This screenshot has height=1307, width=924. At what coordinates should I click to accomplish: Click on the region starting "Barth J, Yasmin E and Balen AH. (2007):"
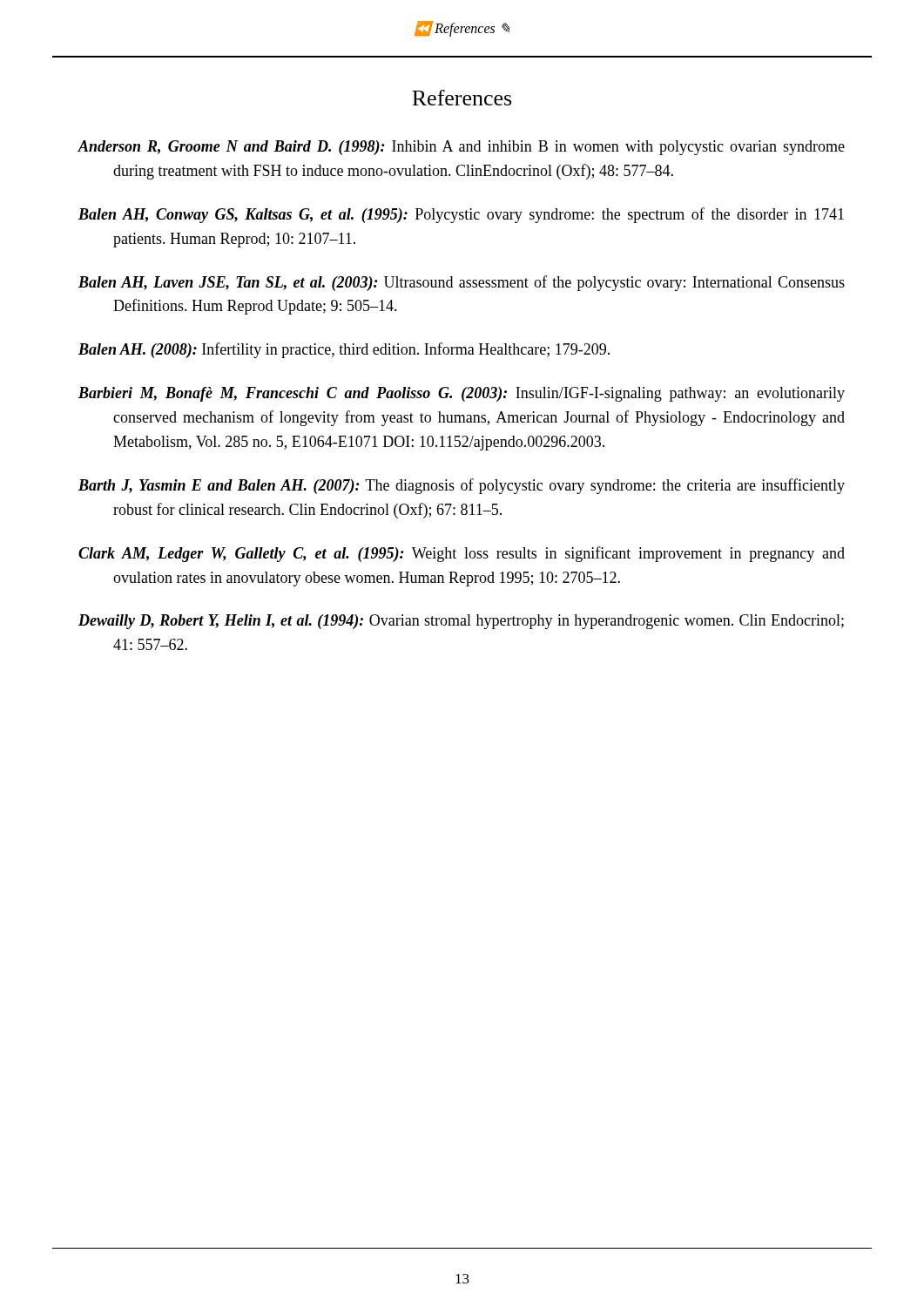click(x=462, y=498)
